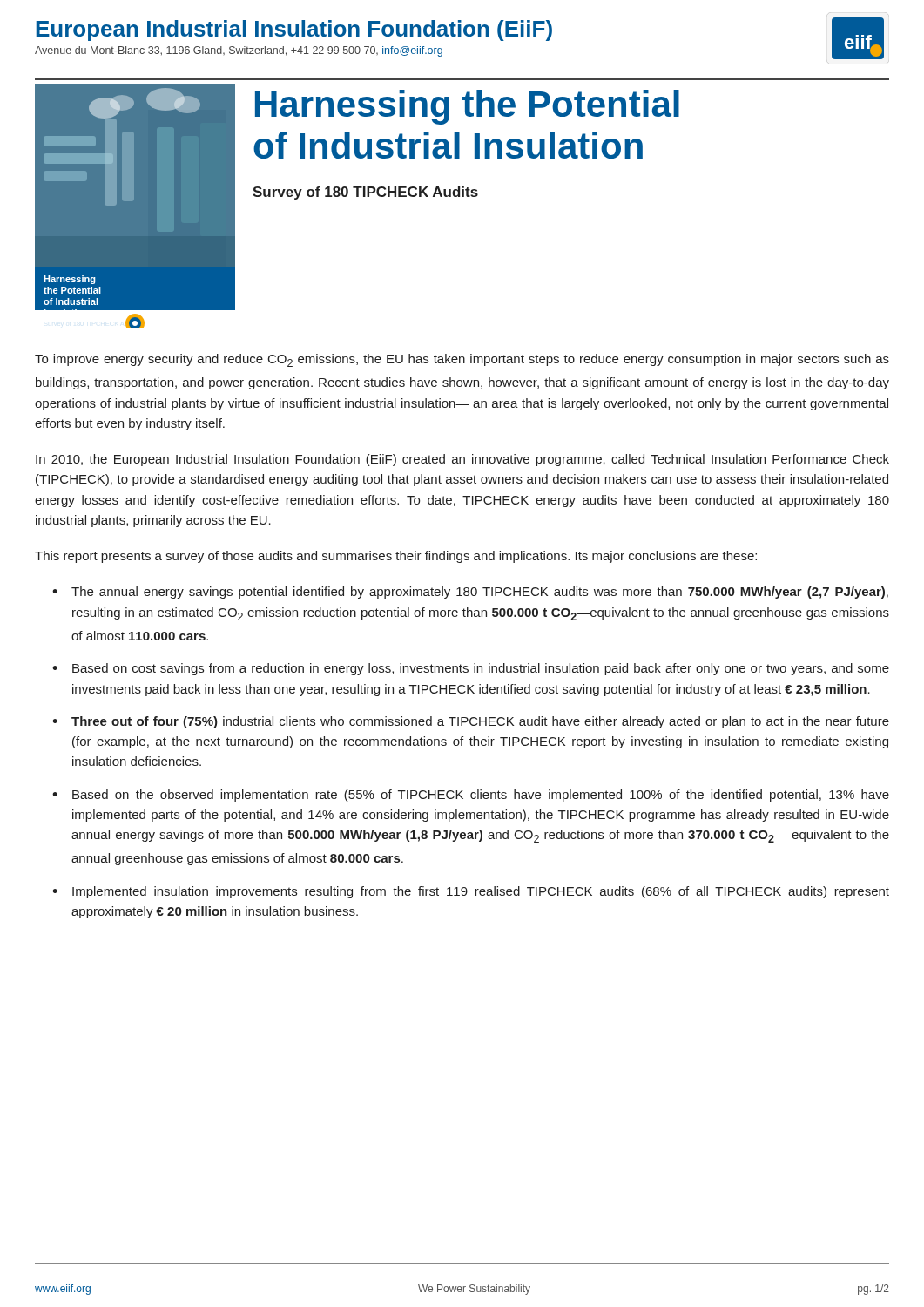924x1307 pixels.
Task: Find the block on this page that starts "In 2010, the European Industrial Insulation"
Action: (462, 489)
